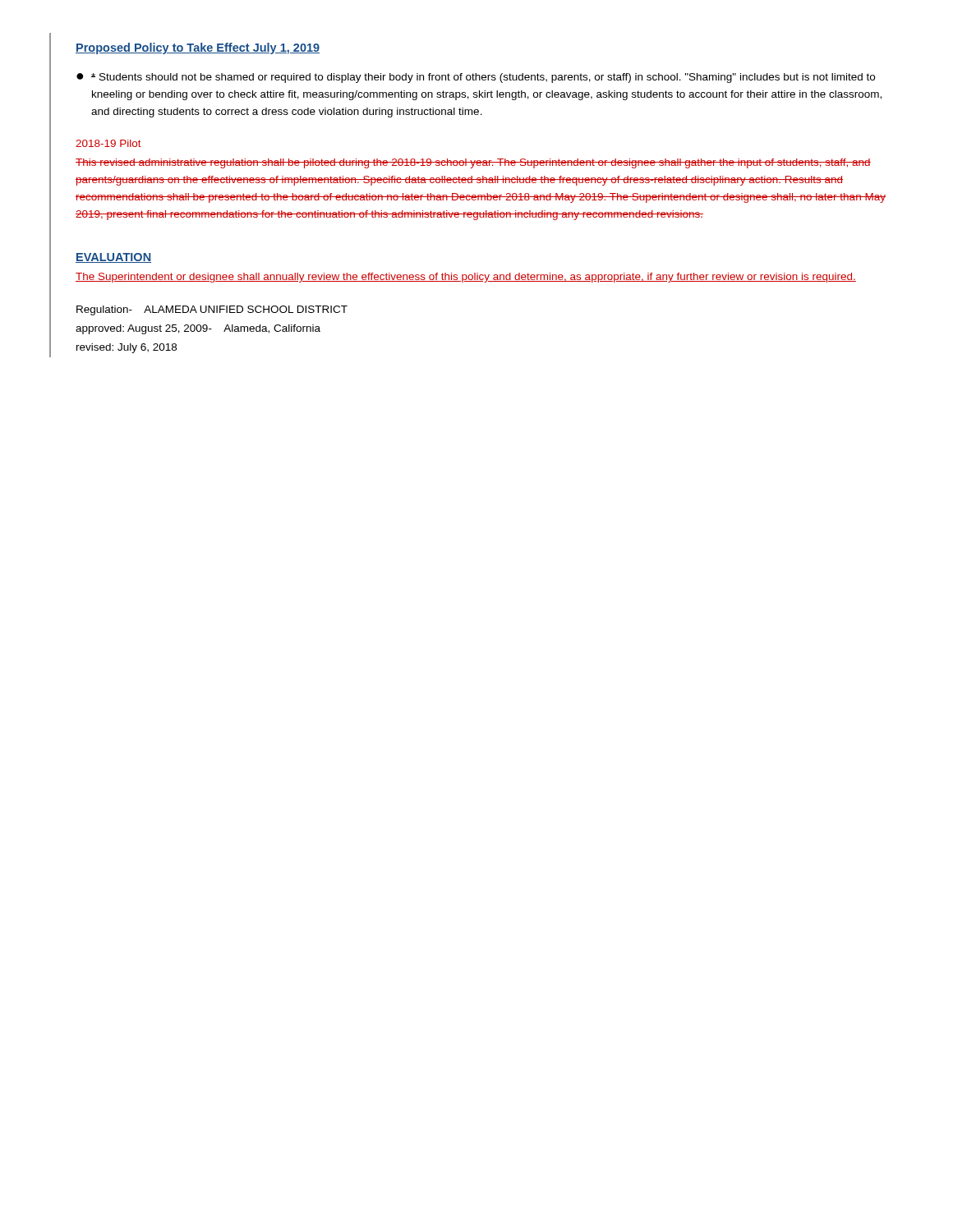Locate the passage starting "● * Students should"
The height and width of the screenshot is (1232, 953).
(486, 95)
